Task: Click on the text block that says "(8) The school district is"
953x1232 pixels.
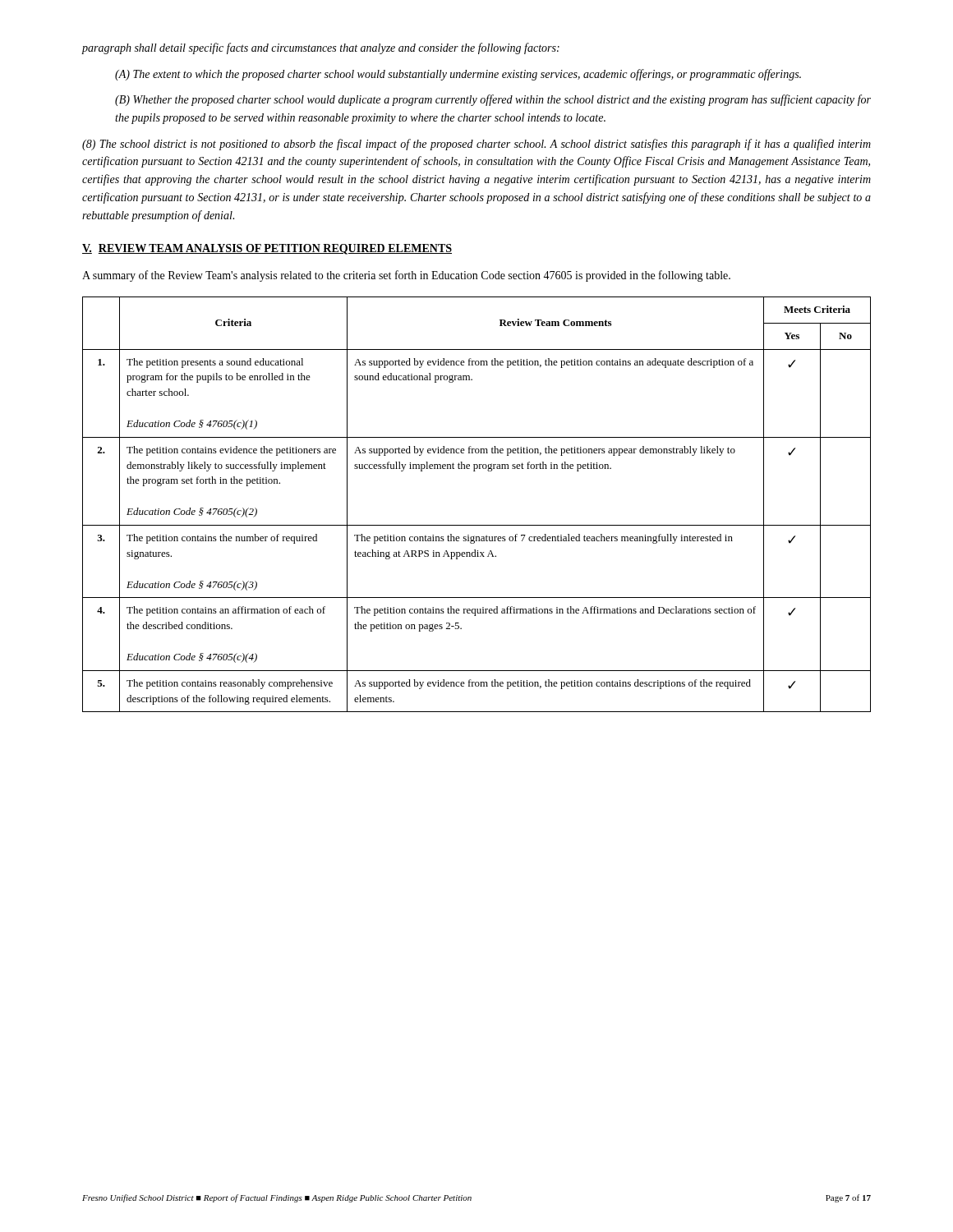Action: pos(476,180)
